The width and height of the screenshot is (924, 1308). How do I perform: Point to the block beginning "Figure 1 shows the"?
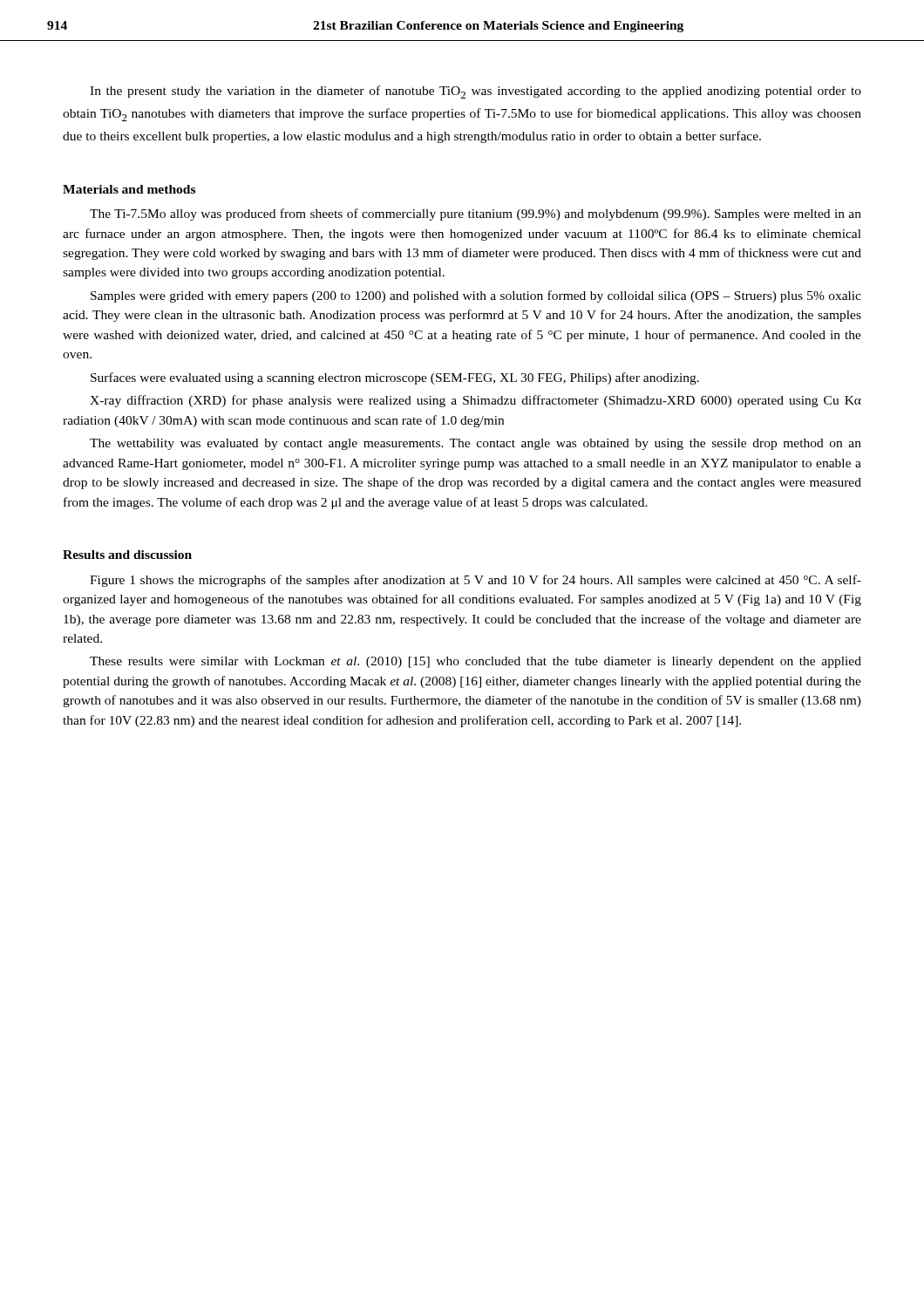click(462, 608)
